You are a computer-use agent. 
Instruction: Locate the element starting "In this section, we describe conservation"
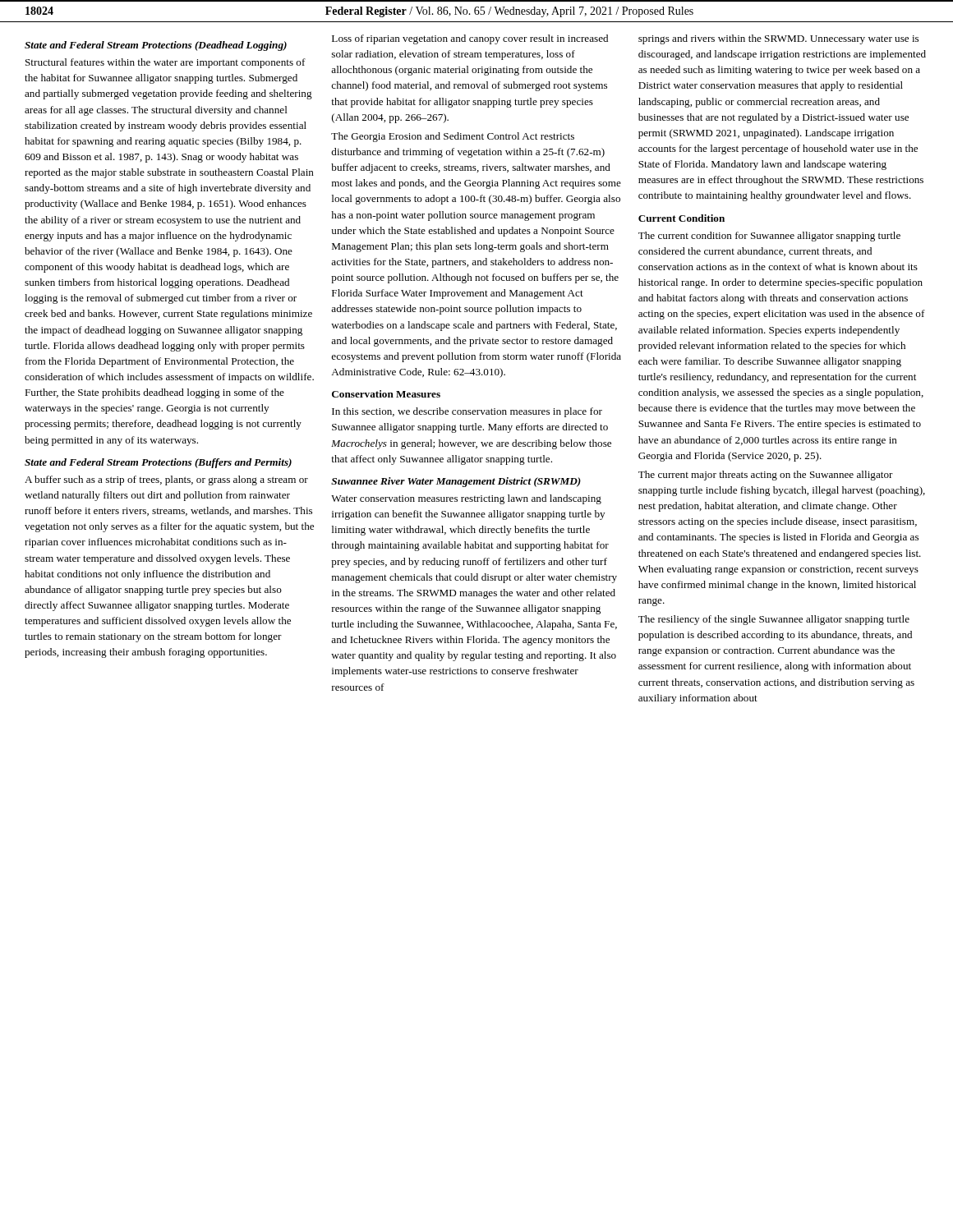(x=476, y=435)
